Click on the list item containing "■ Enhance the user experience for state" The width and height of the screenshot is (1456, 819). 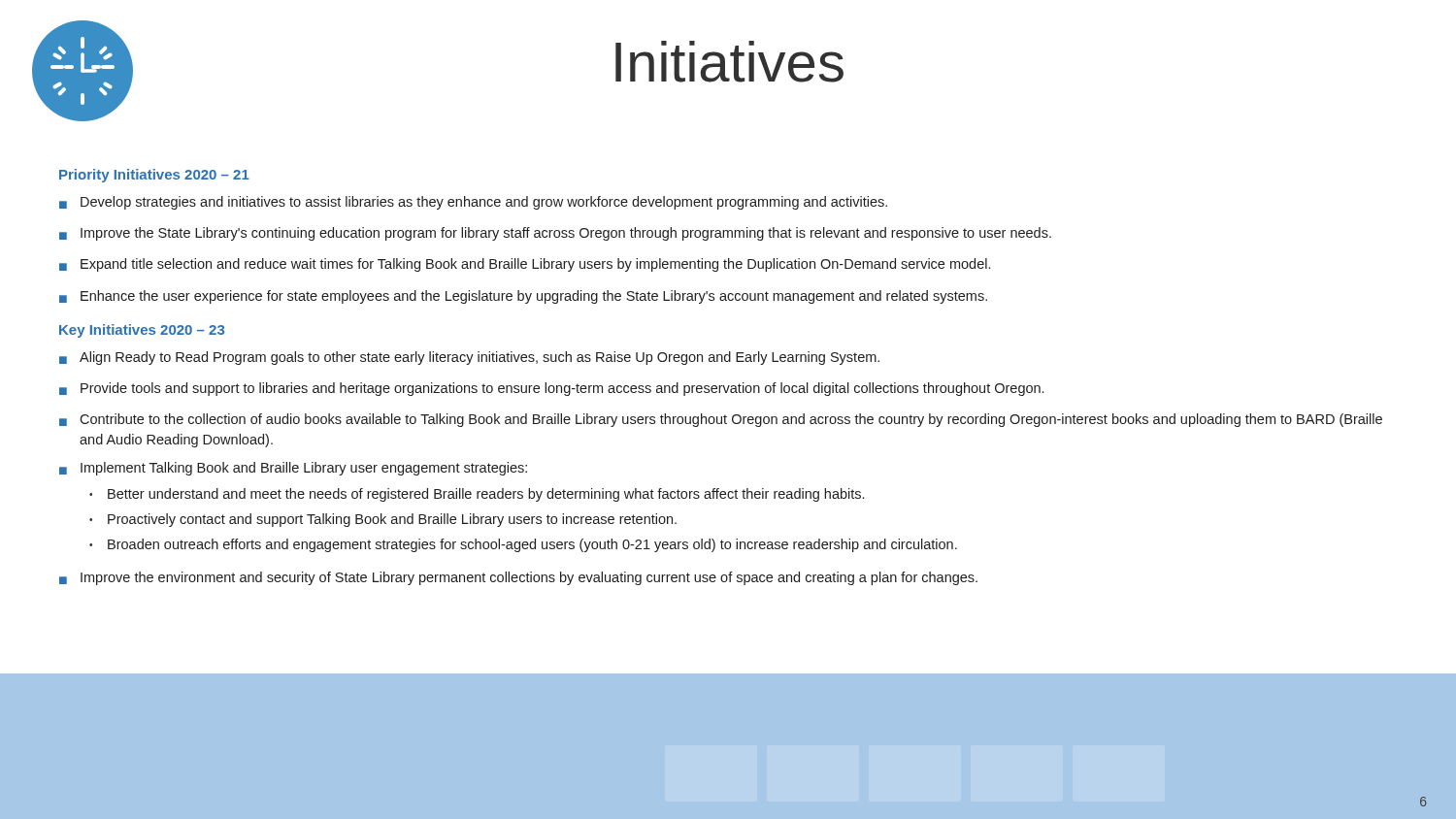click(x=523, y=298)
